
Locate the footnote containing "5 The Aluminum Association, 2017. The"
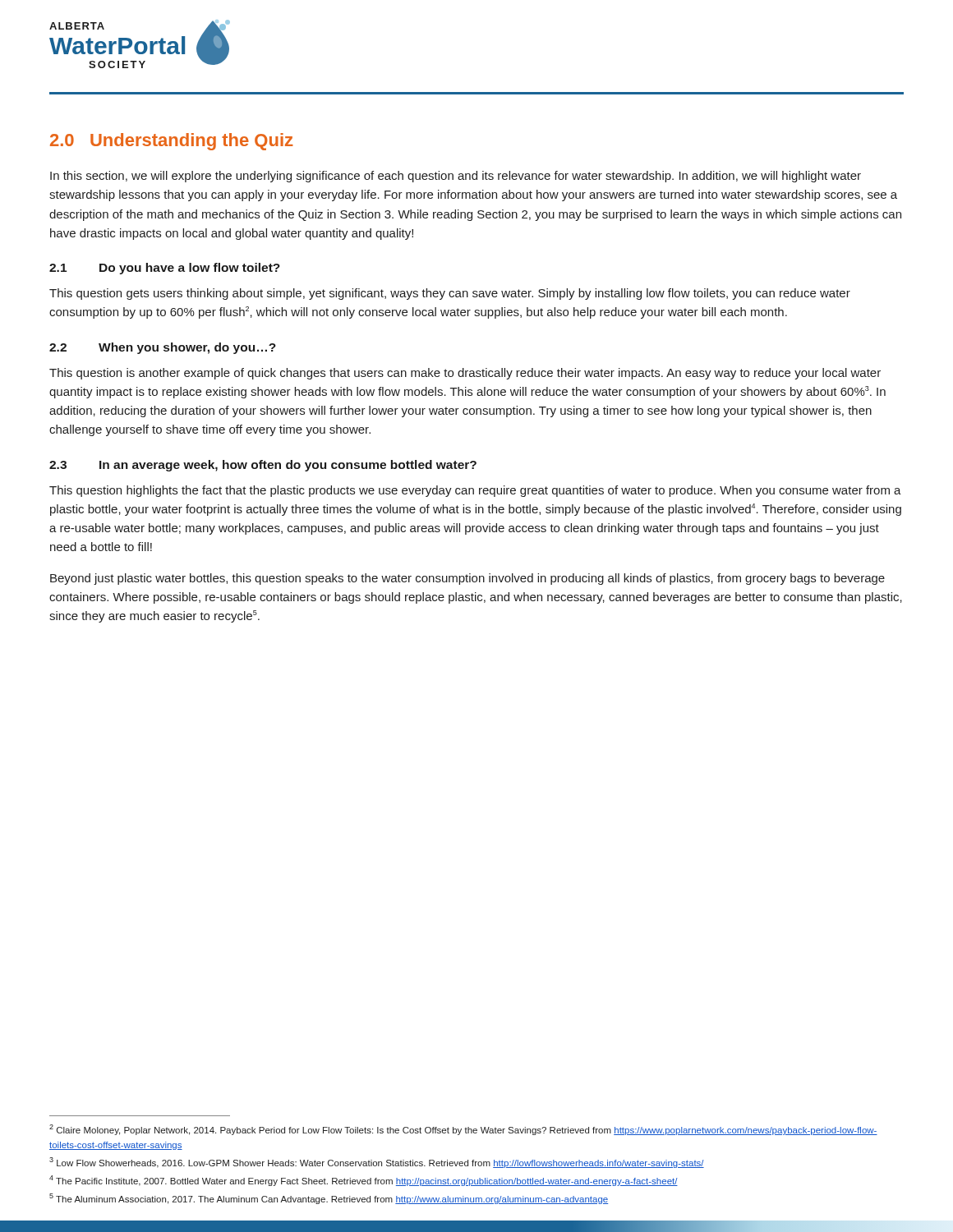[476, 1199]
